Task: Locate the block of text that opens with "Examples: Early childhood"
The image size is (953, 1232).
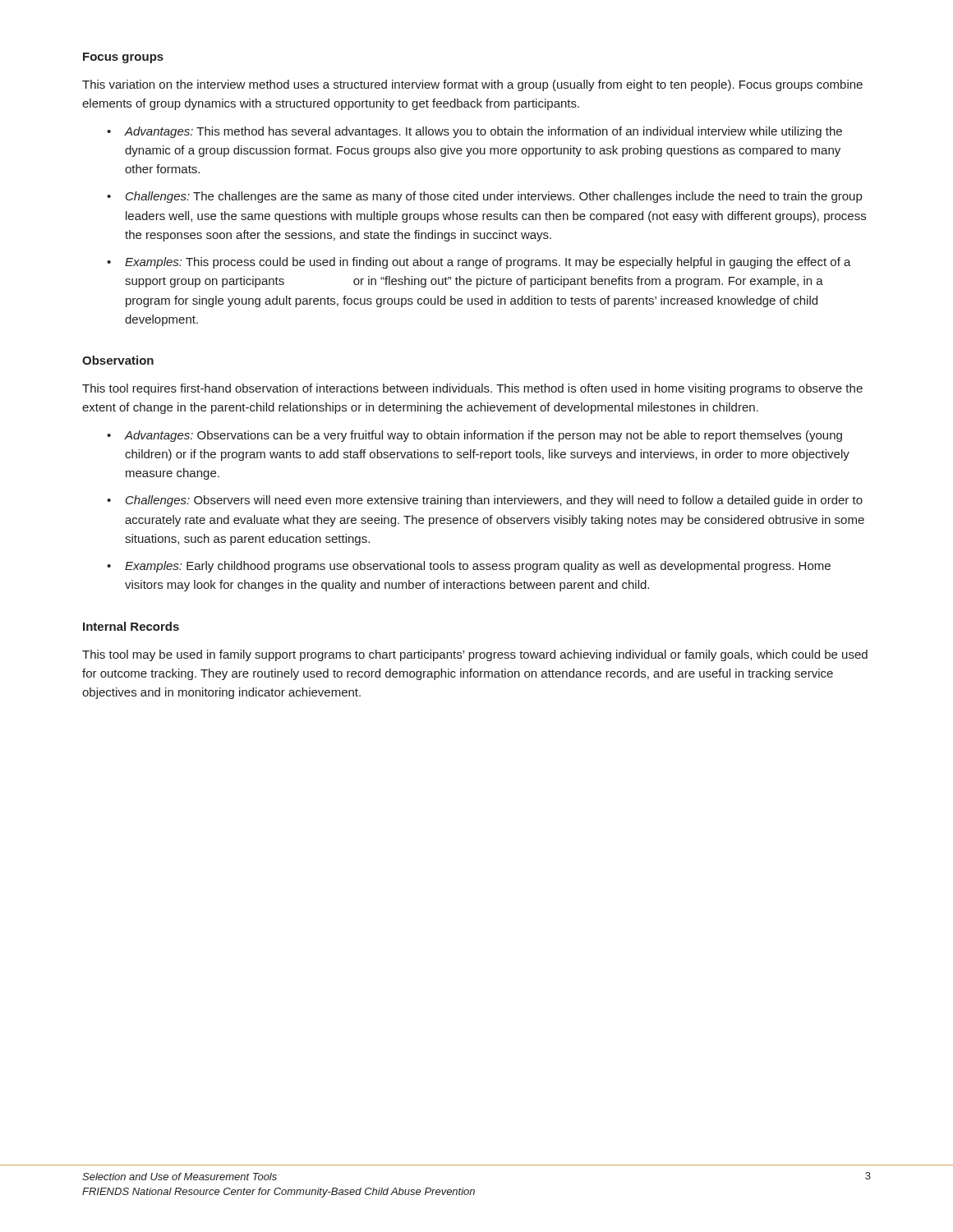Action: coord(478,575)
